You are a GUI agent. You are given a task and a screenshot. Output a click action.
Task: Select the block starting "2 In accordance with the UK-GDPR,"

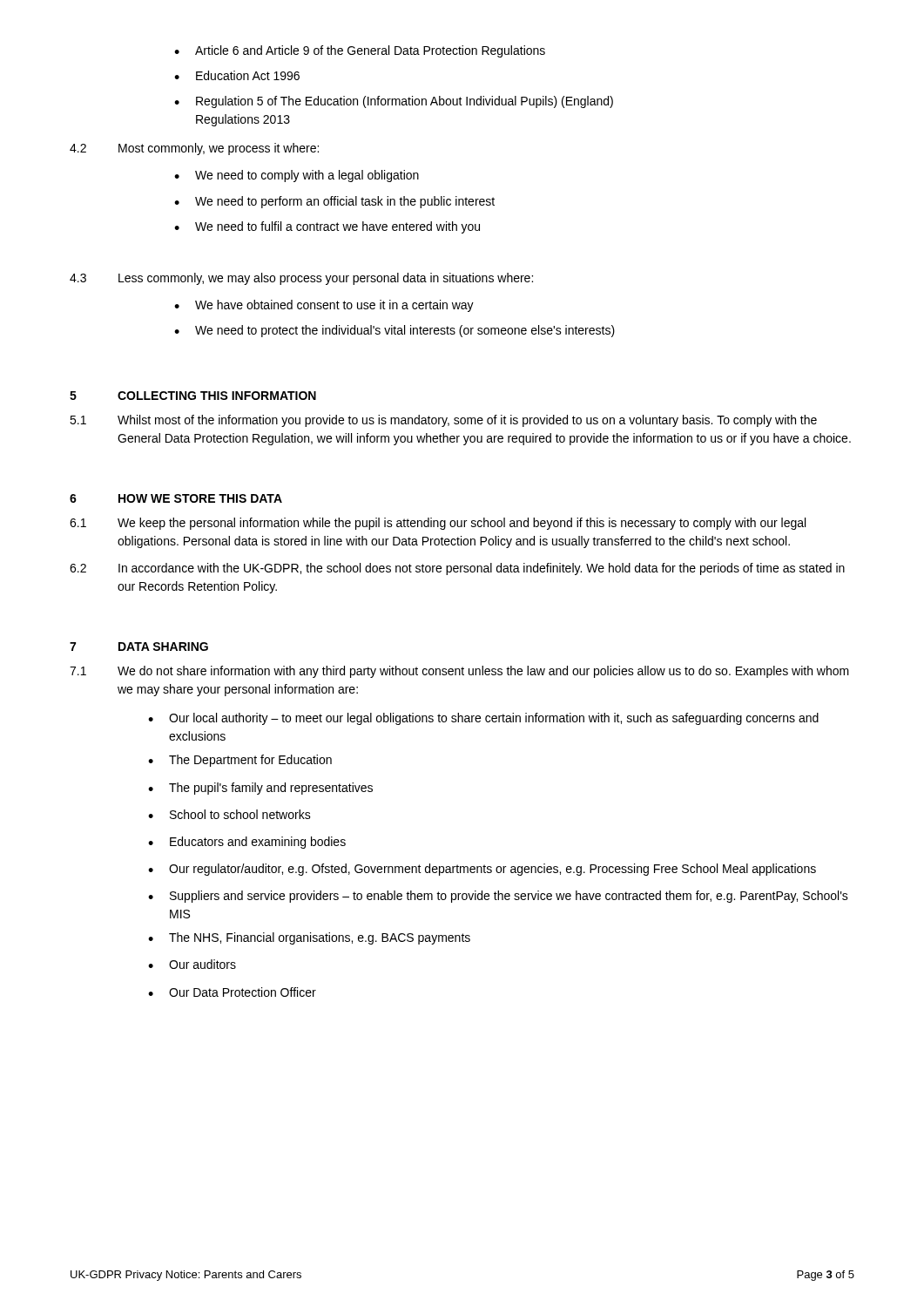click(462, 578)
